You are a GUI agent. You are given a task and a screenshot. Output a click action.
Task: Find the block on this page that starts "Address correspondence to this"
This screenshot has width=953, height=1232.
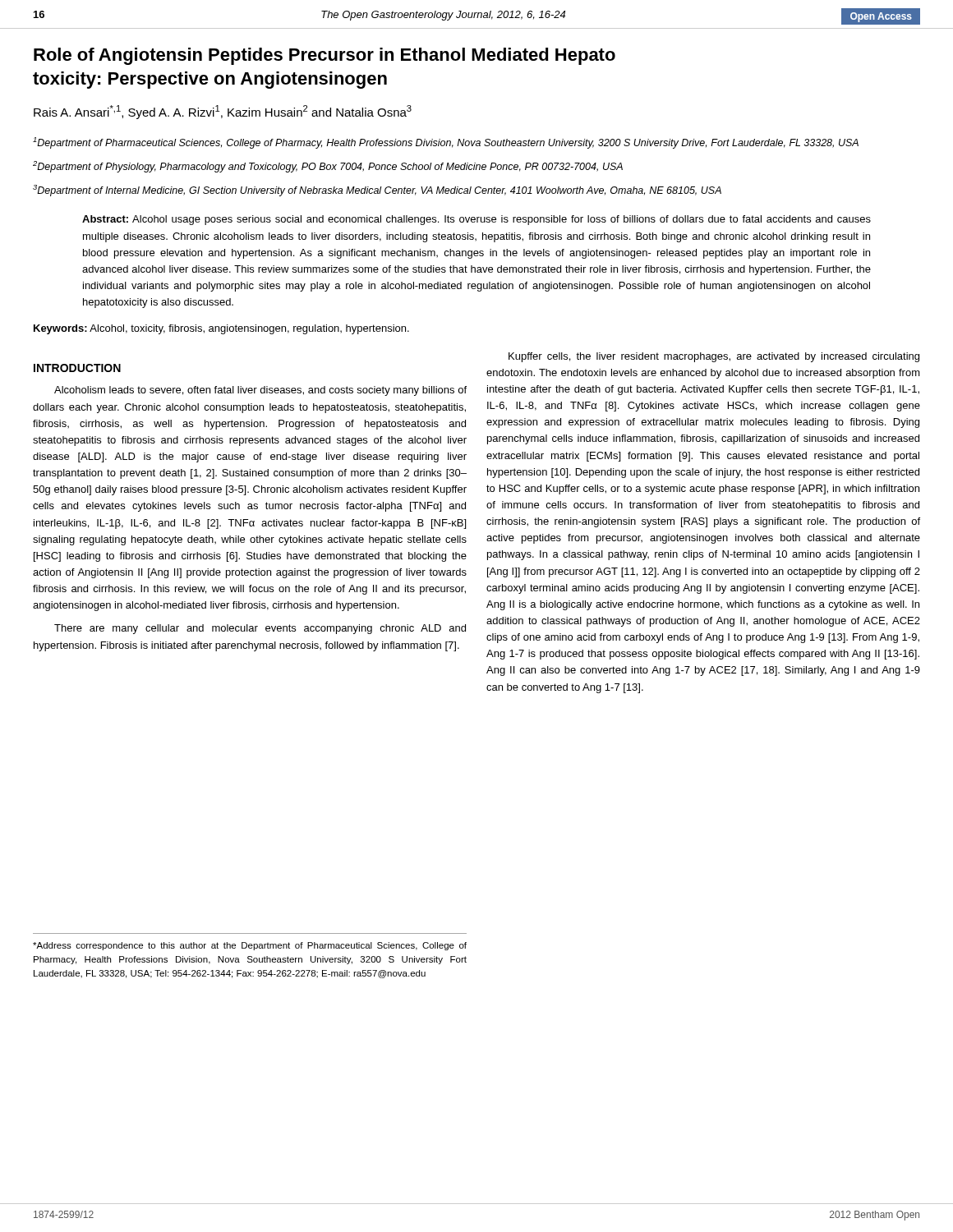[250, 959]
